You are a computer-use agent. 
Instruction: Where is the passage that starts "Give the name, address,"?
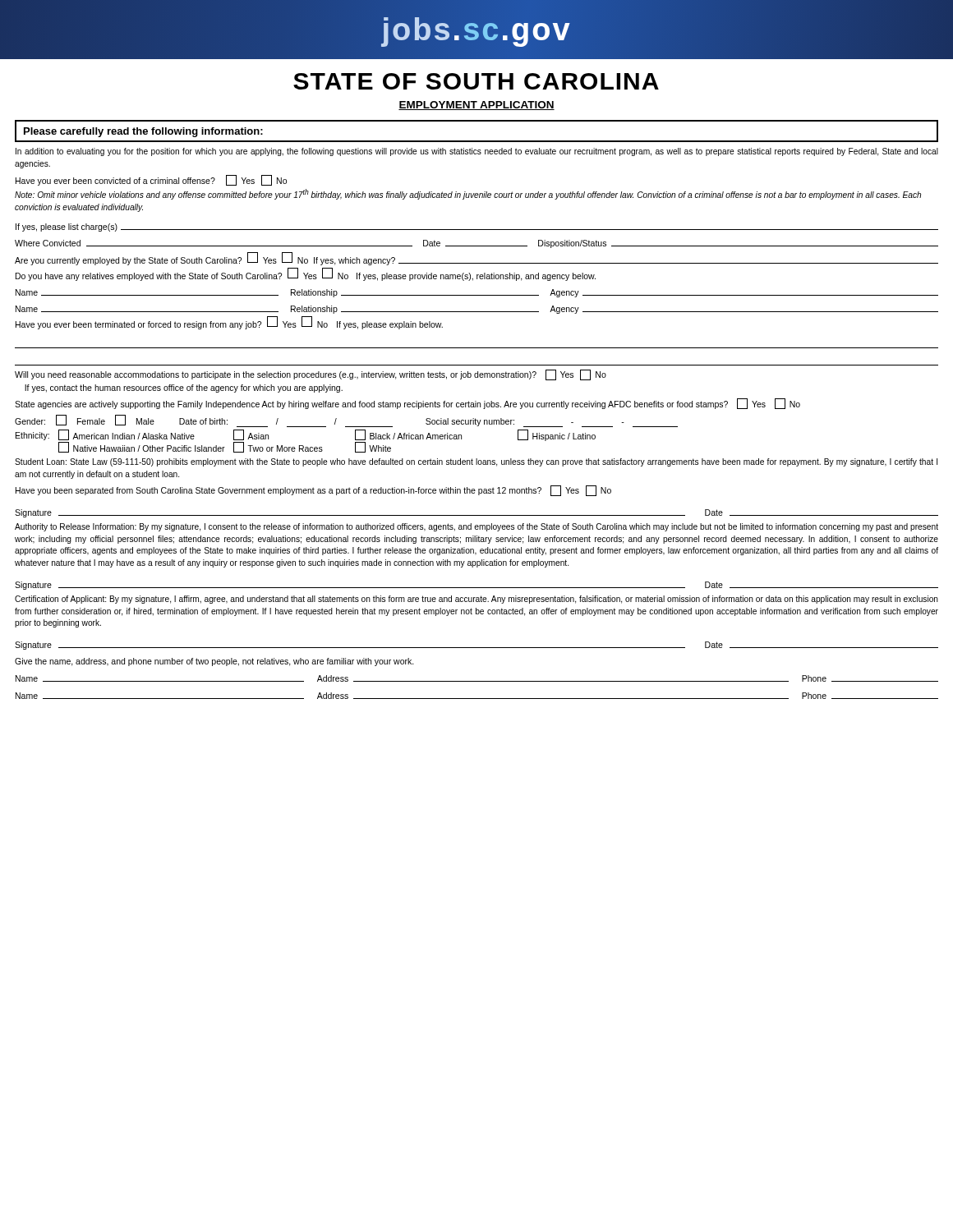[x=214, y=661]
